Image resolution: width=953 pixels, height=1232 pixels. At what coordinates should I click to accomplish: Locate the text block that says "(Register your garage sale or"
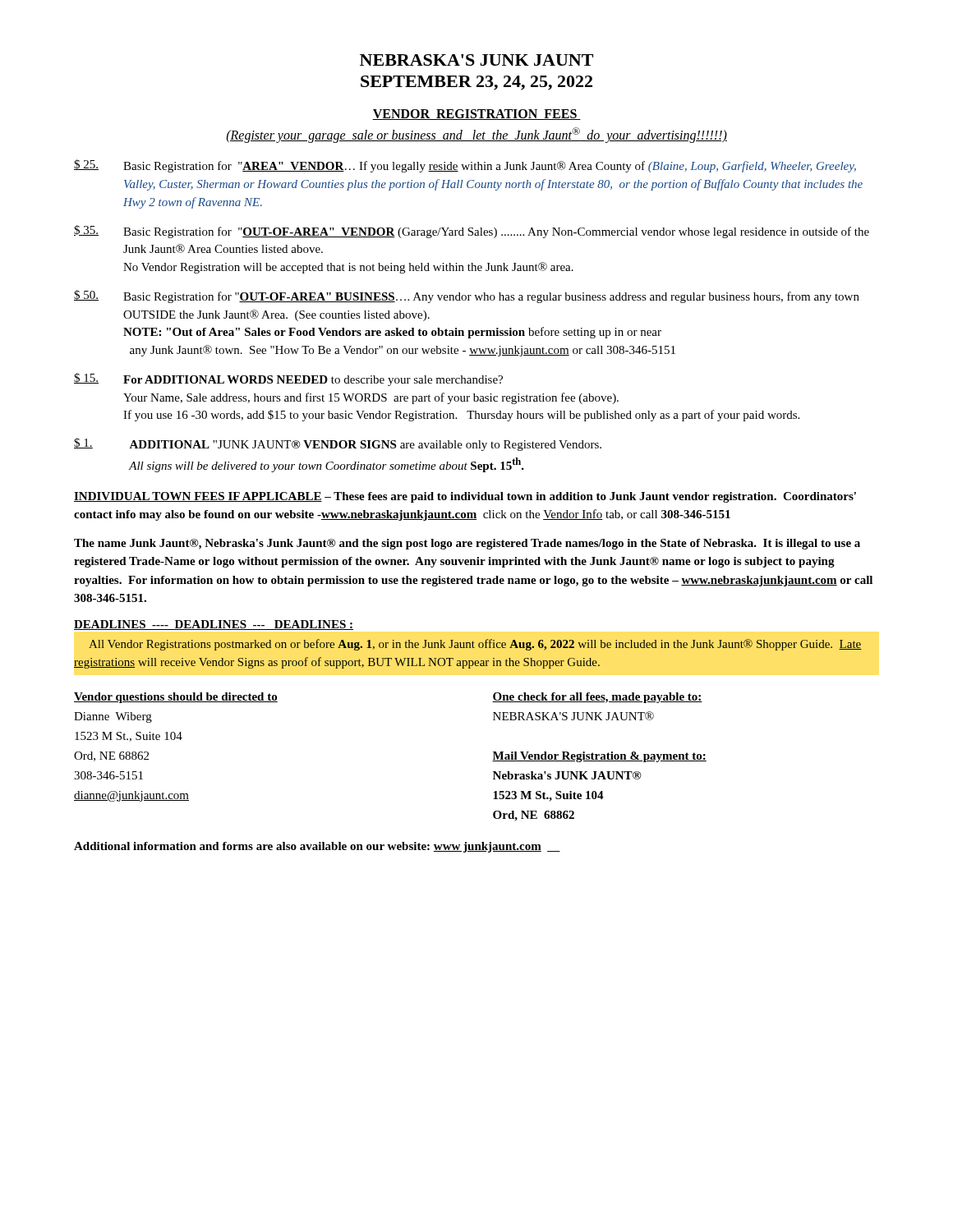[476, 134]
